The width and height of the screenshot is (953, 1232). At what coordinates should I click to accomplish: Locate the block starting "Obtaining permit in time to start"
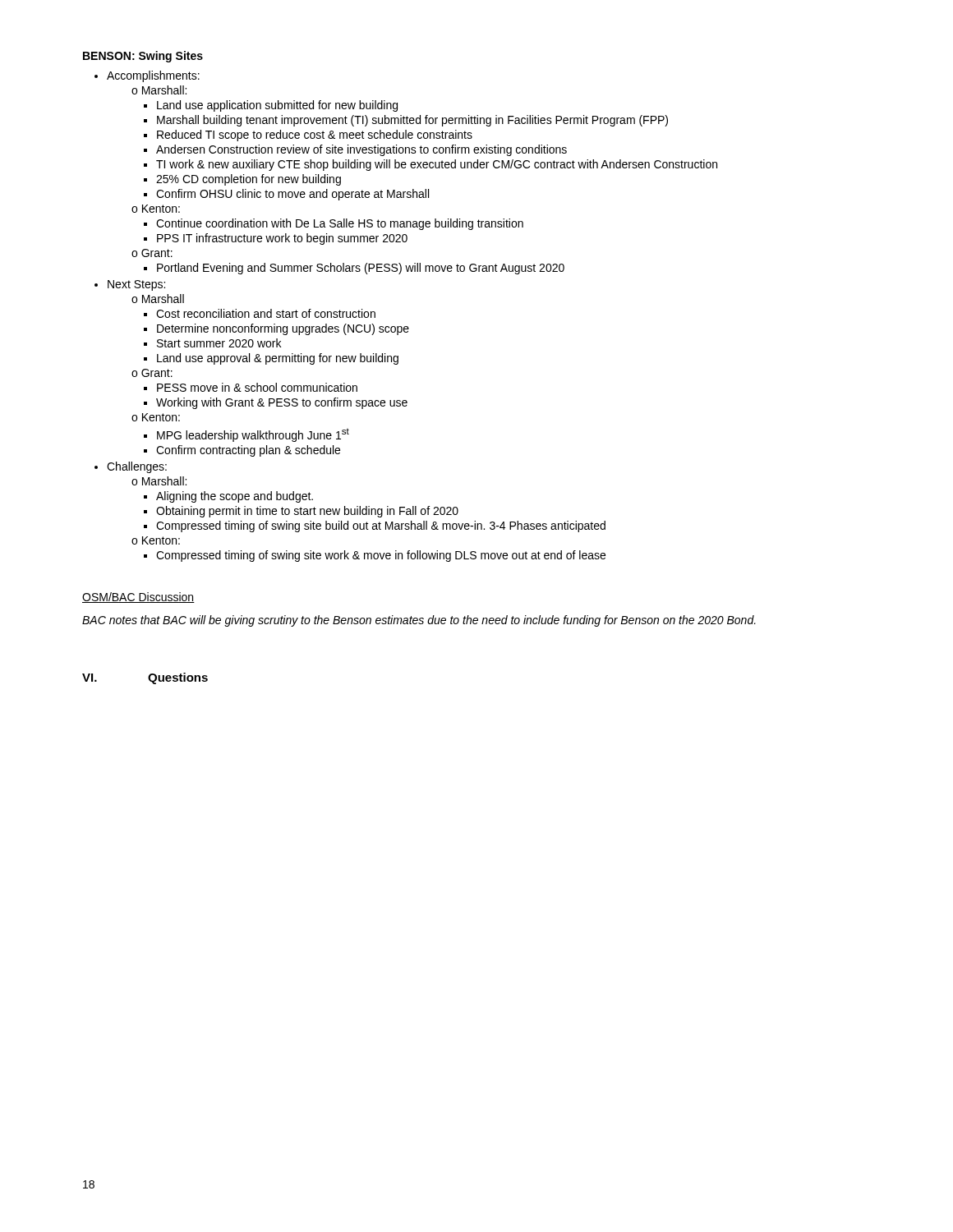307,511
